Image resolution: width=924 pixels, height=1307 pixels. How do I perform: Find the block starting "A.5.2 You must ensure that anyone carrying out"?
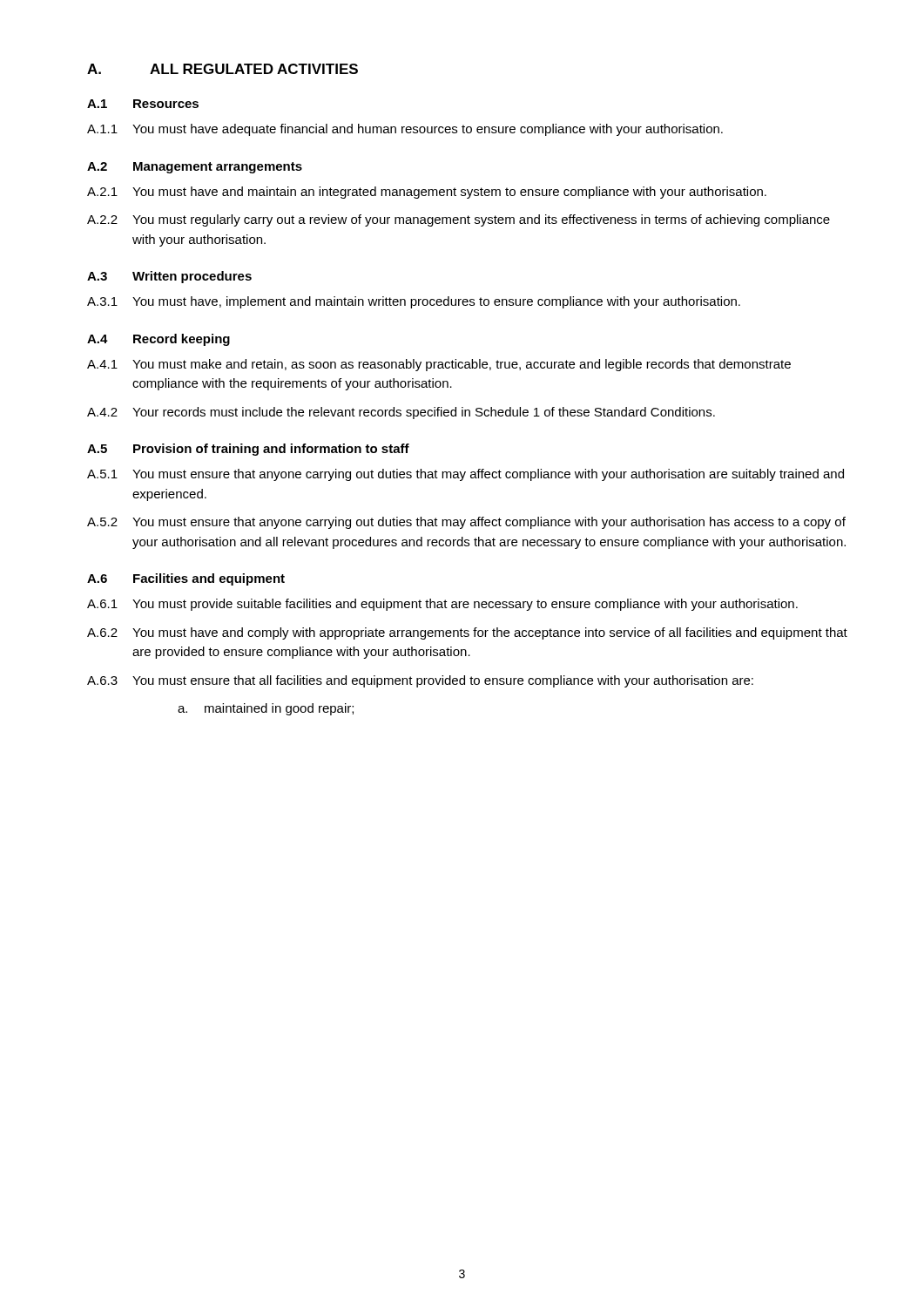471,532
